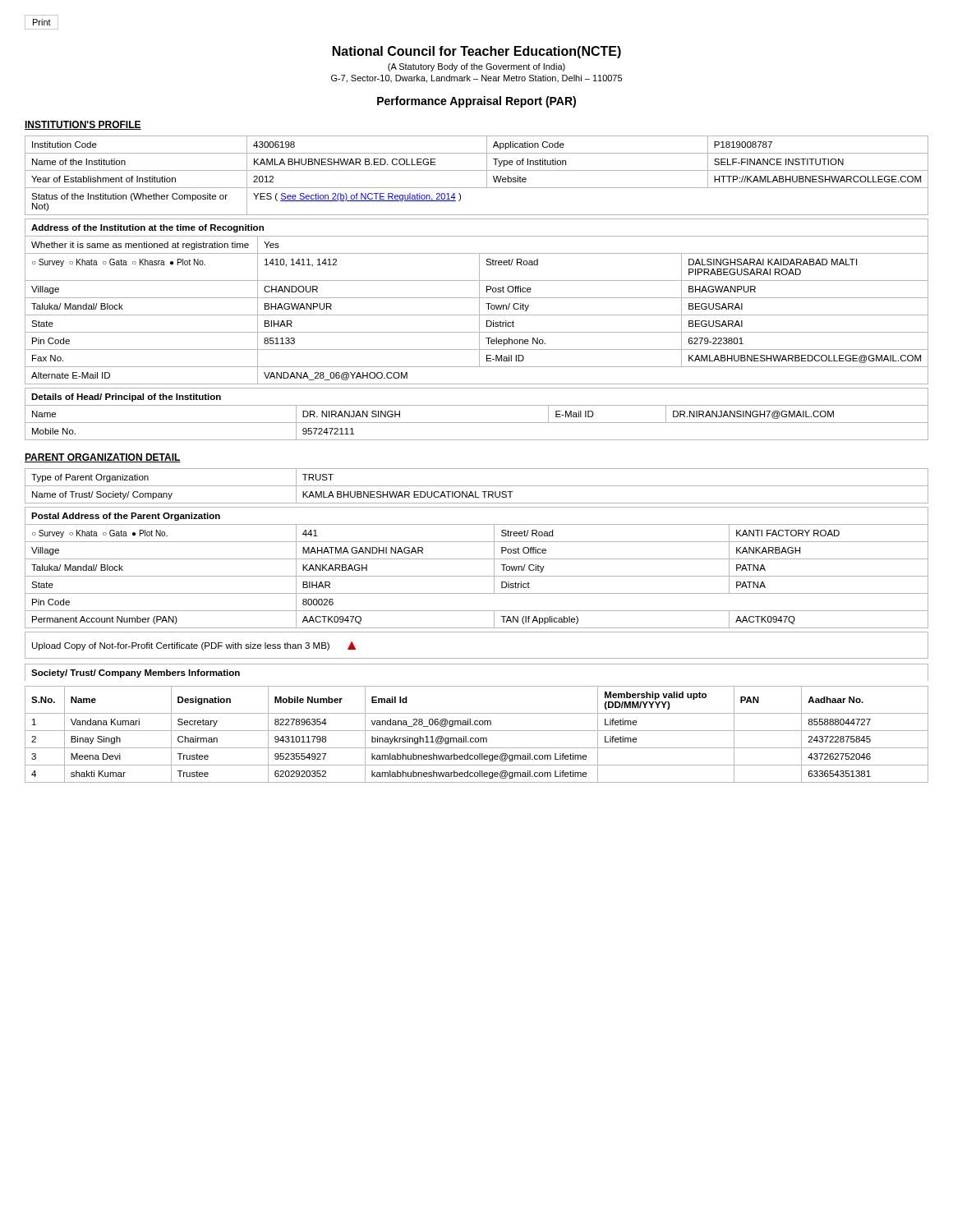Select the text block containing "Society/ Trust/ Company Members"
This screenshot has height=1232, width=953.
click(x=136, y=673)
